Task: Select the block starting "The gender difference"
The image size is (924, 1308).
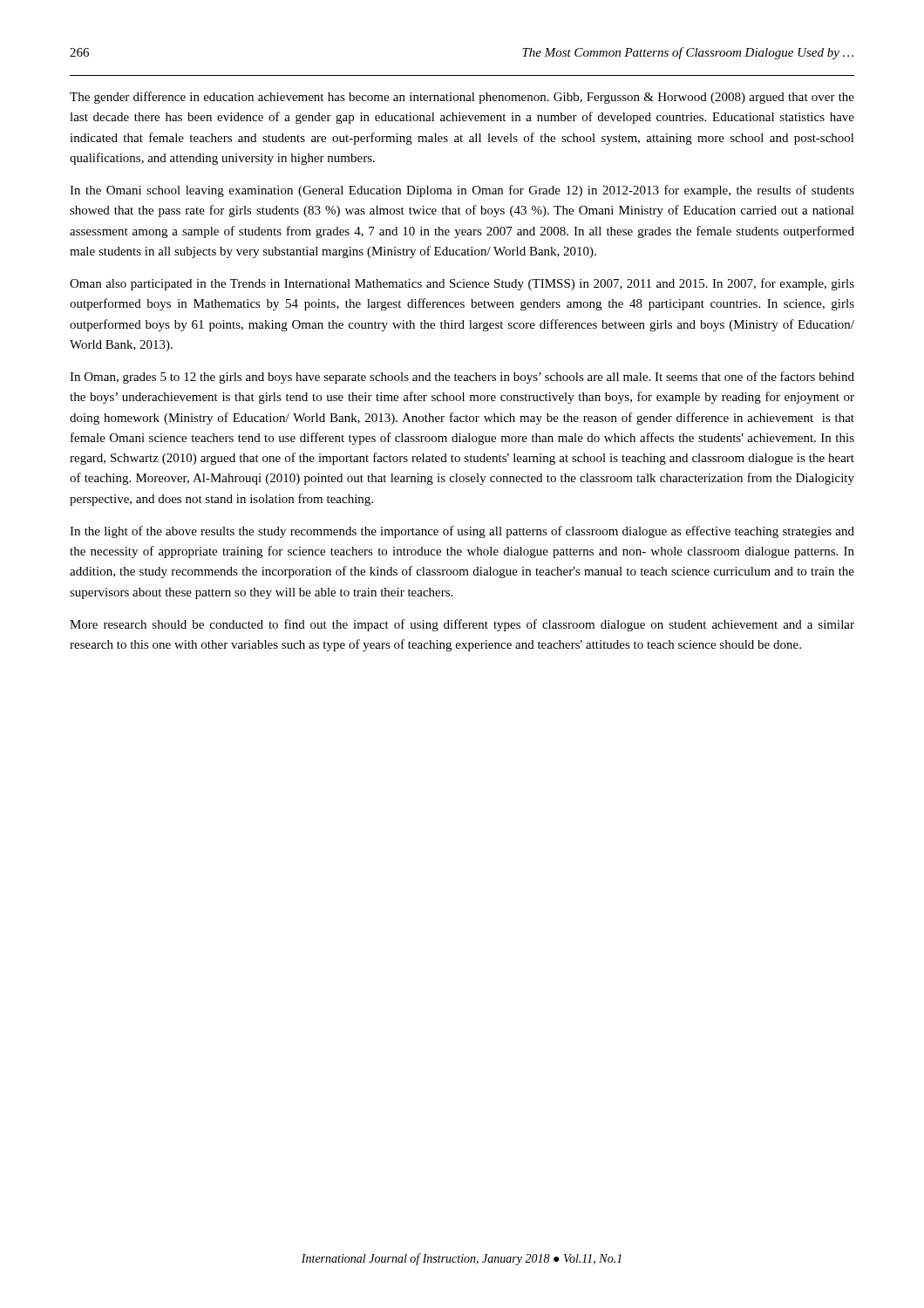Action: [x=462, y=127]
